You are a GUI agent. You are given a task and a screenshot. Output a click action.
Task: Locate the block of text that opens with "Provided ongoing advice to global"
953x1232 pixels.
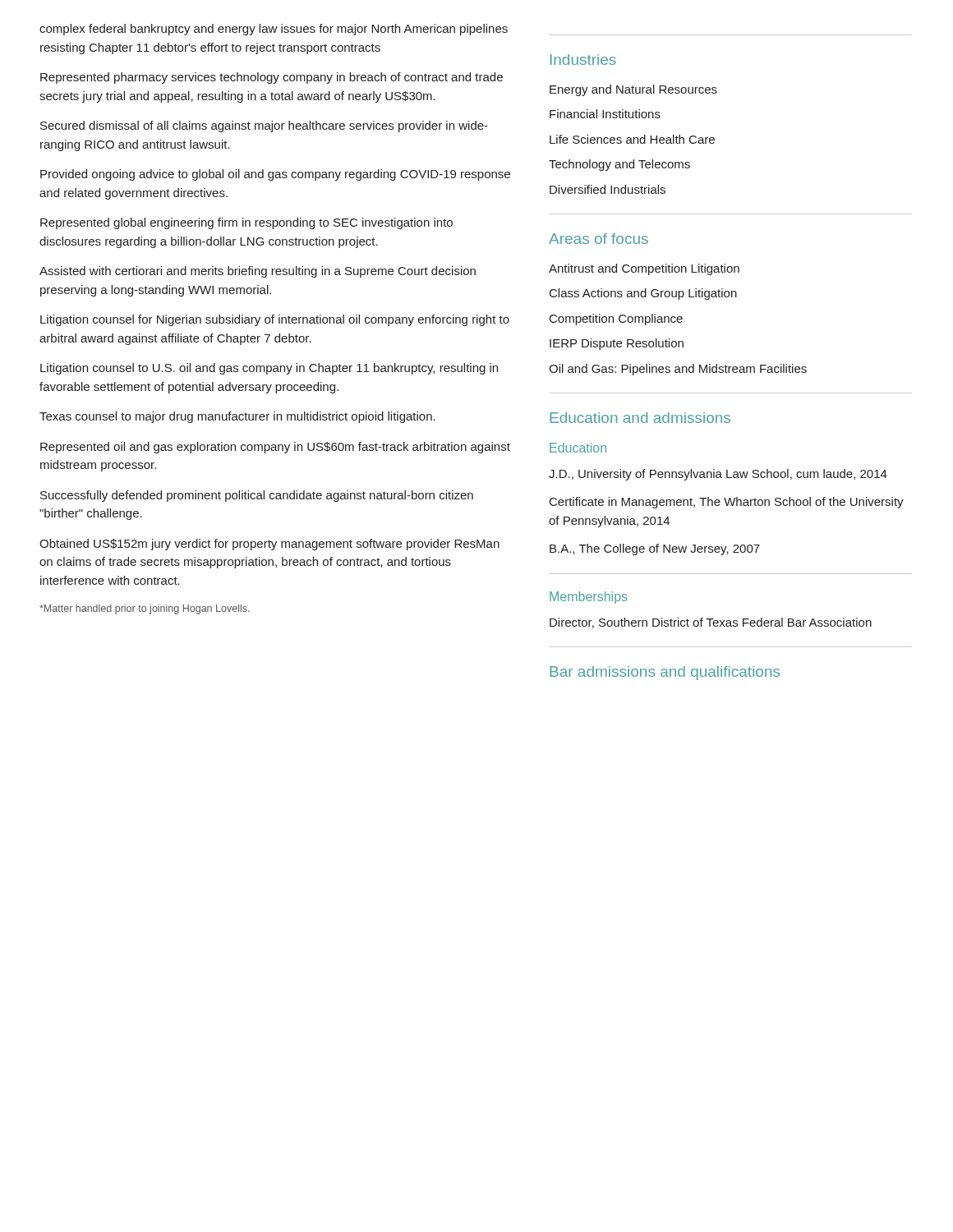pos(275,183)
